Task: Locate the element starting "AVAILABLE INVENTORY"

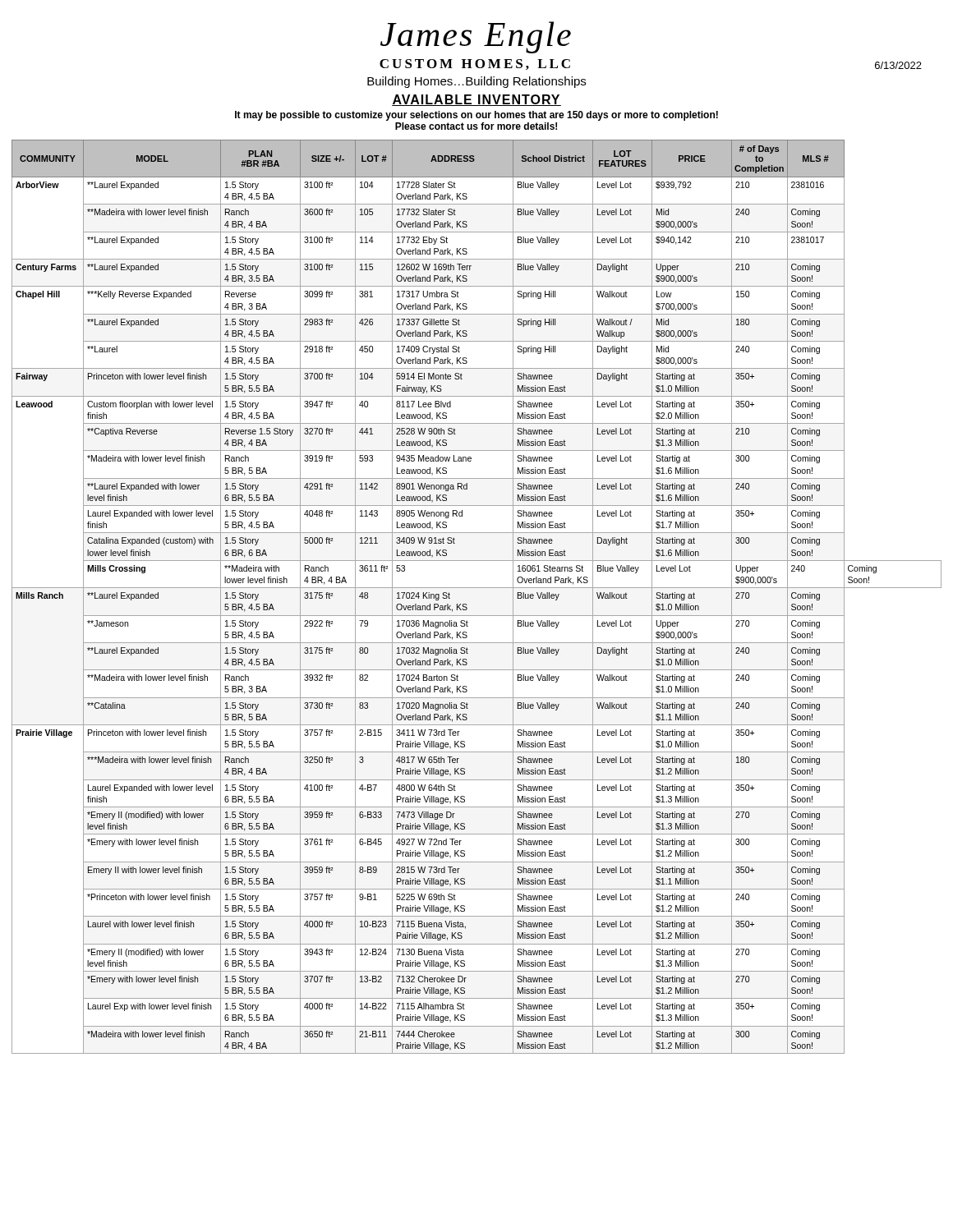Action: pyautogui.click(x=476, y=100)
